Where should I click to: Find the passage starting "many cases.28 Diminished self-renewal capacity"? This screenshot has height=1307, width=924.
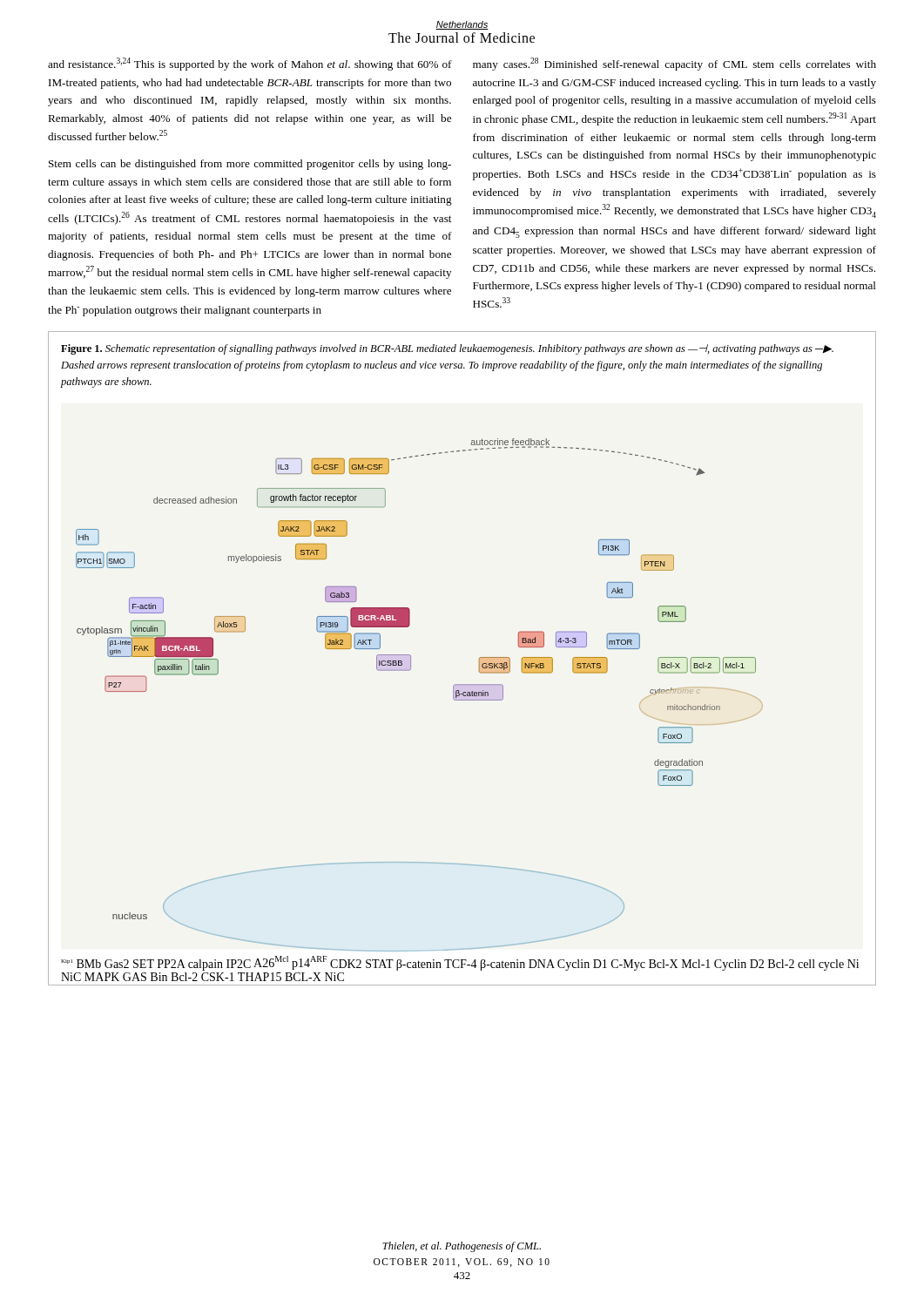pos(674,184)
